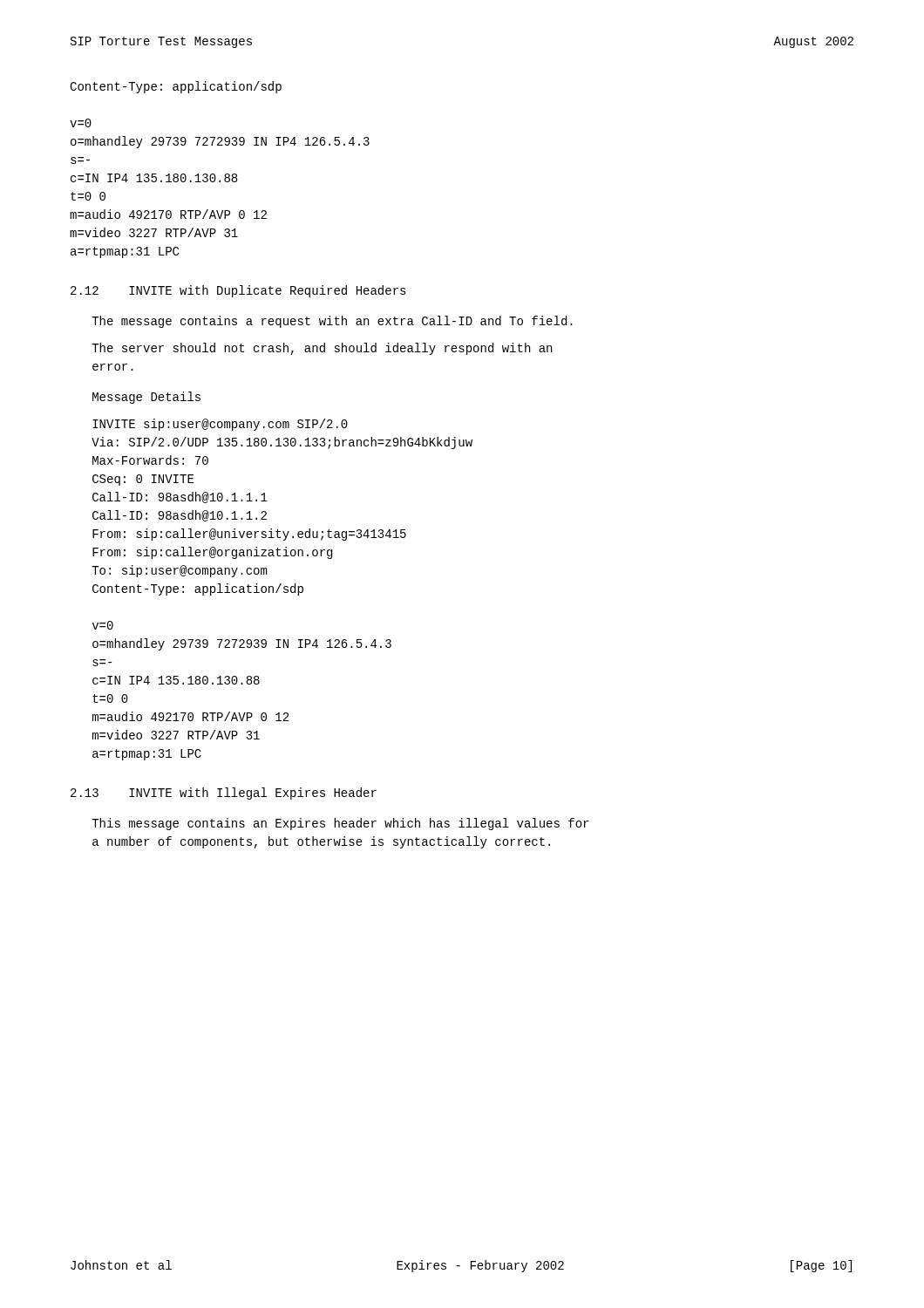Find "2.13 INVITE with Illegal Expires Header" on this page

[224, 793]
